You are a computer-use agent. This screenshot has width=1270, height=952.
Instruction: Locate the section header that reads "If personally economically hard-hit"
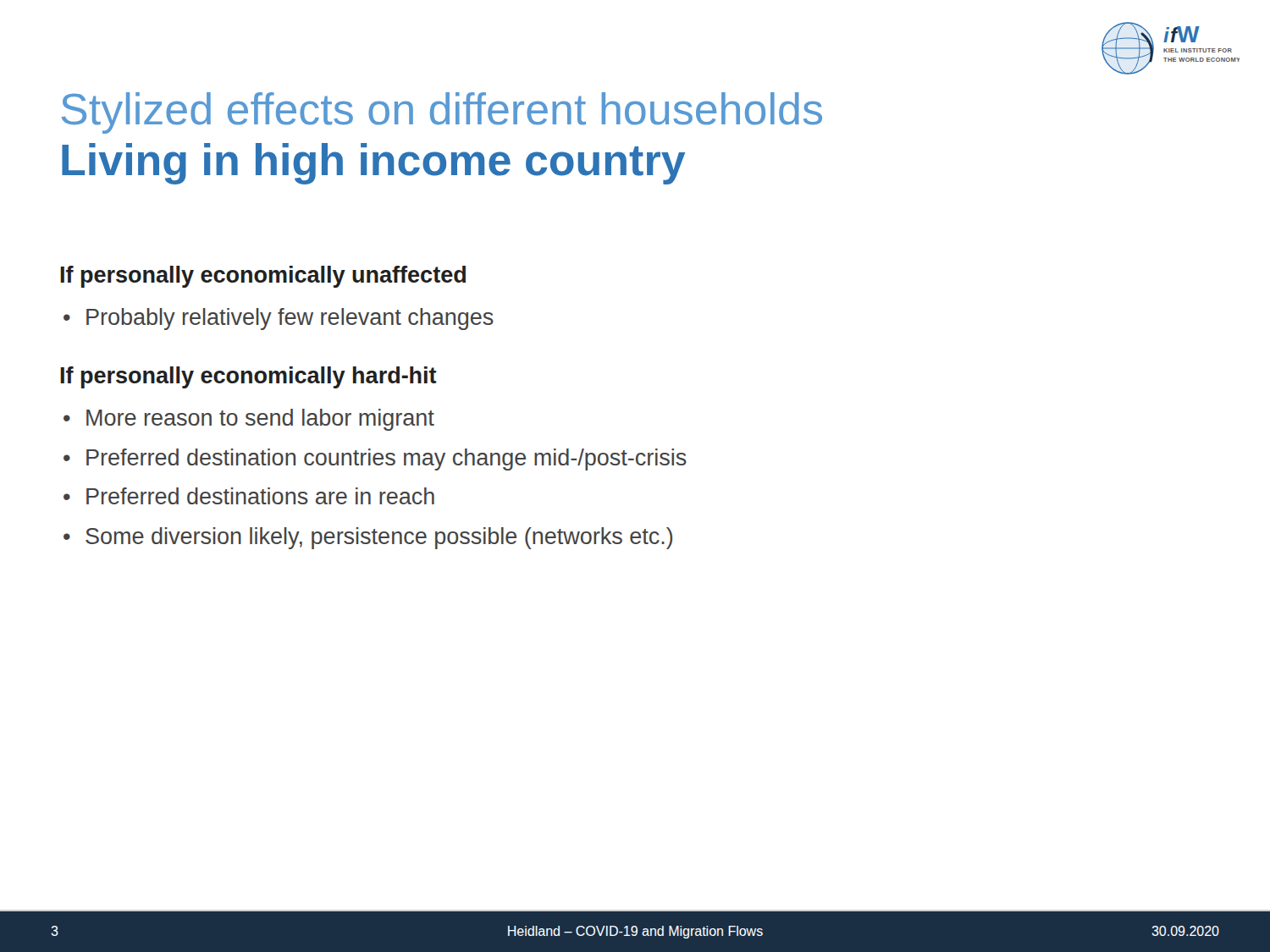pyautogui.click(x=248, y=376)
